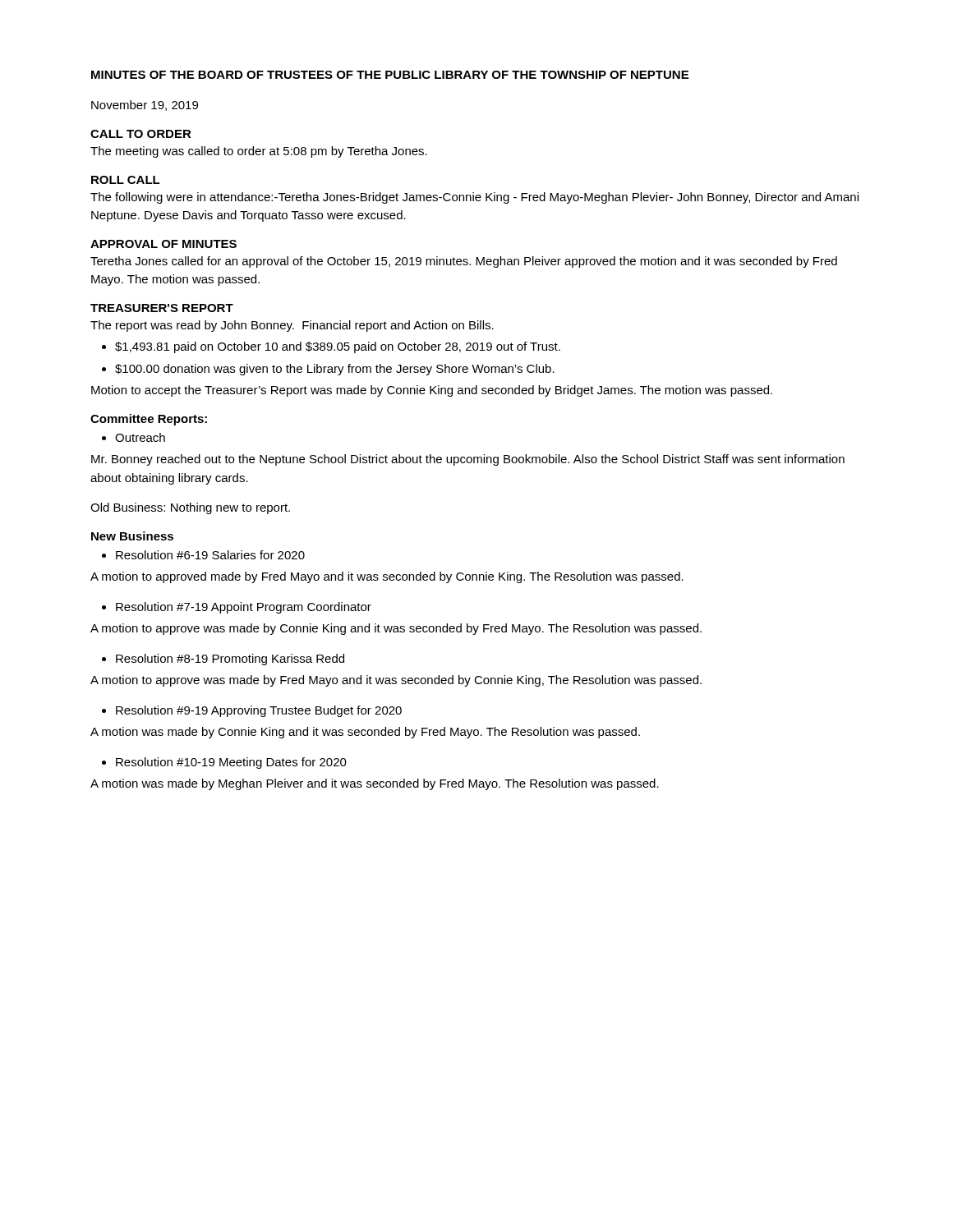This screenshot has height=1232, width=953.
Task: Select the section header with the text "APPROVAL OF MINUTES"
Action: click(x=164, y=243)
